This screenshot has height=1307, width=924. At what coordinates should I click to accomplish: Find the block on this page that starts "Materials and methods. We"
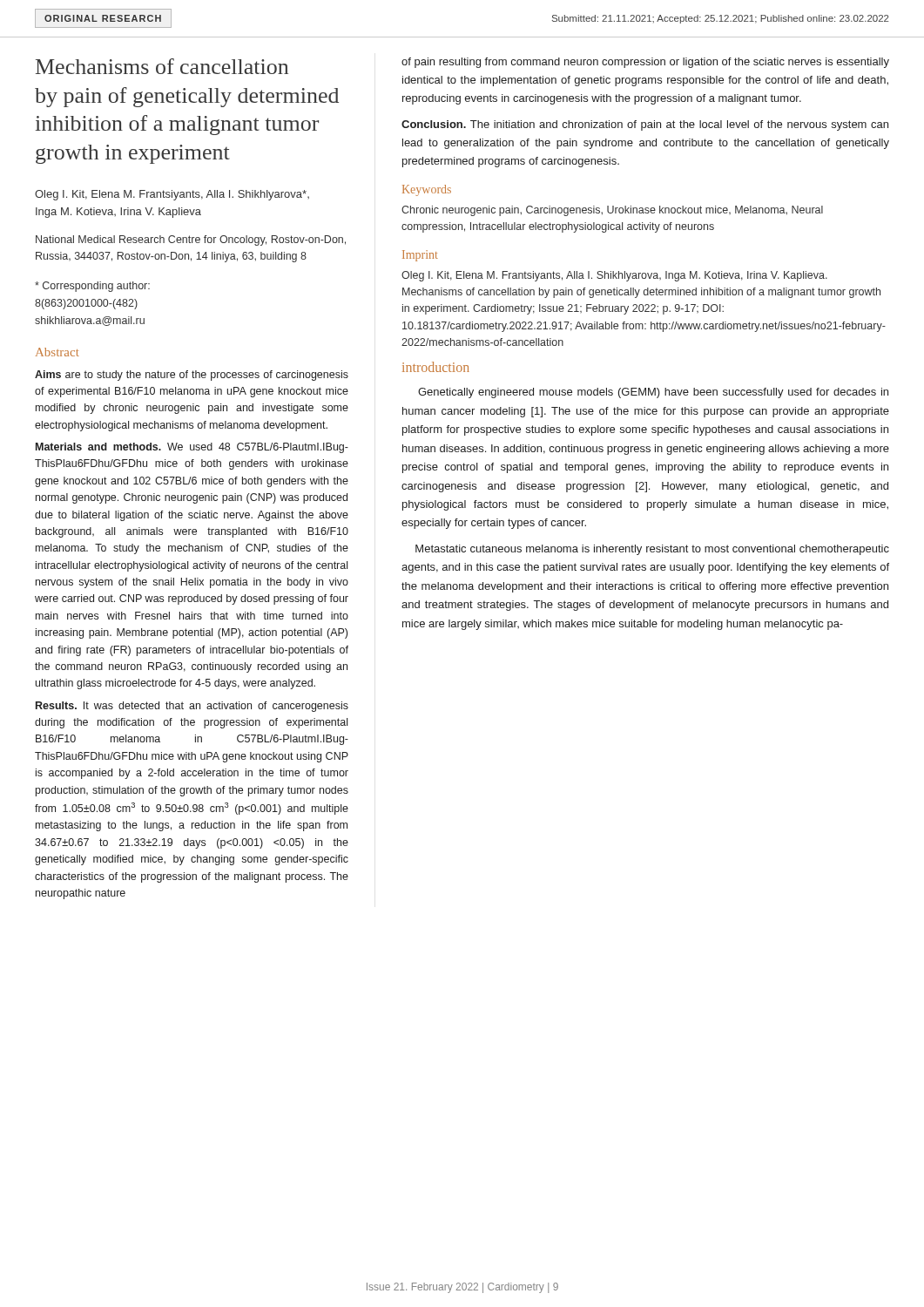[192, 565]
